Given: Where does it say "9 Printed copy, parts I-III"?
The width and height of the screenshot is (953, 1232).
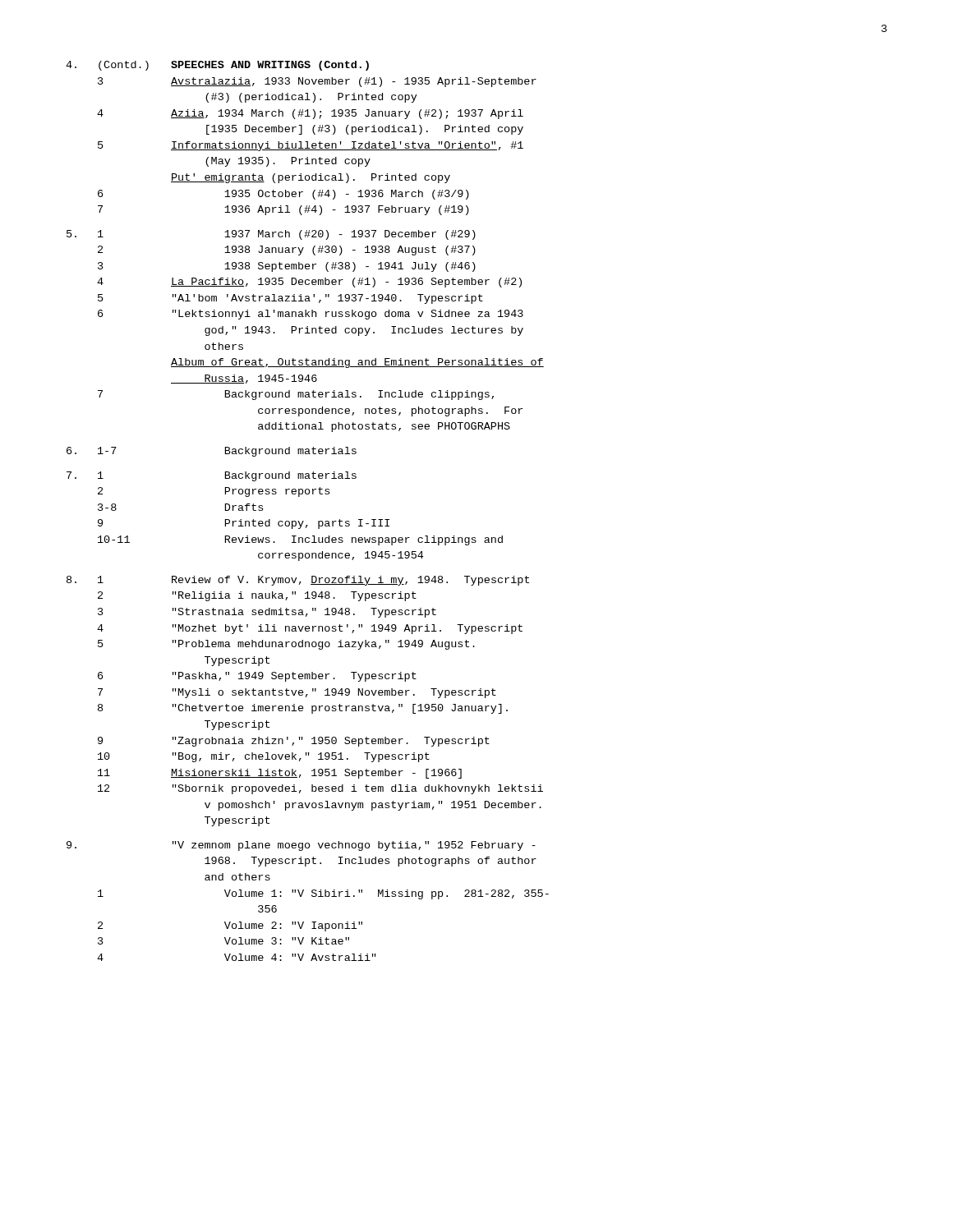Looking at the screenshot, I should pyautogui.click(x=244, y=524).
